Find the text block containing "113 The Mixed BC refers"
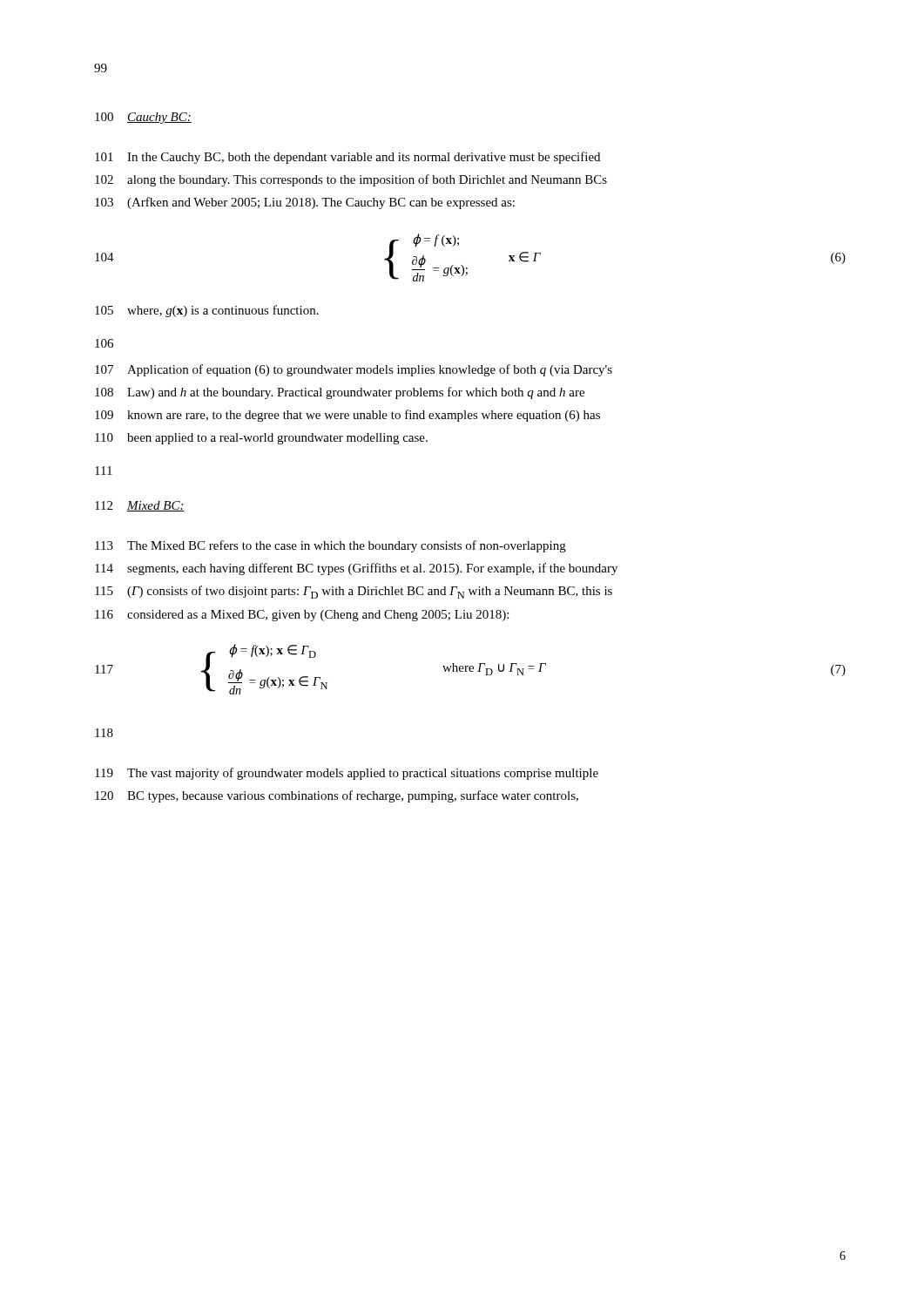Screen dimensions: 1307x924 click(470, 545)
